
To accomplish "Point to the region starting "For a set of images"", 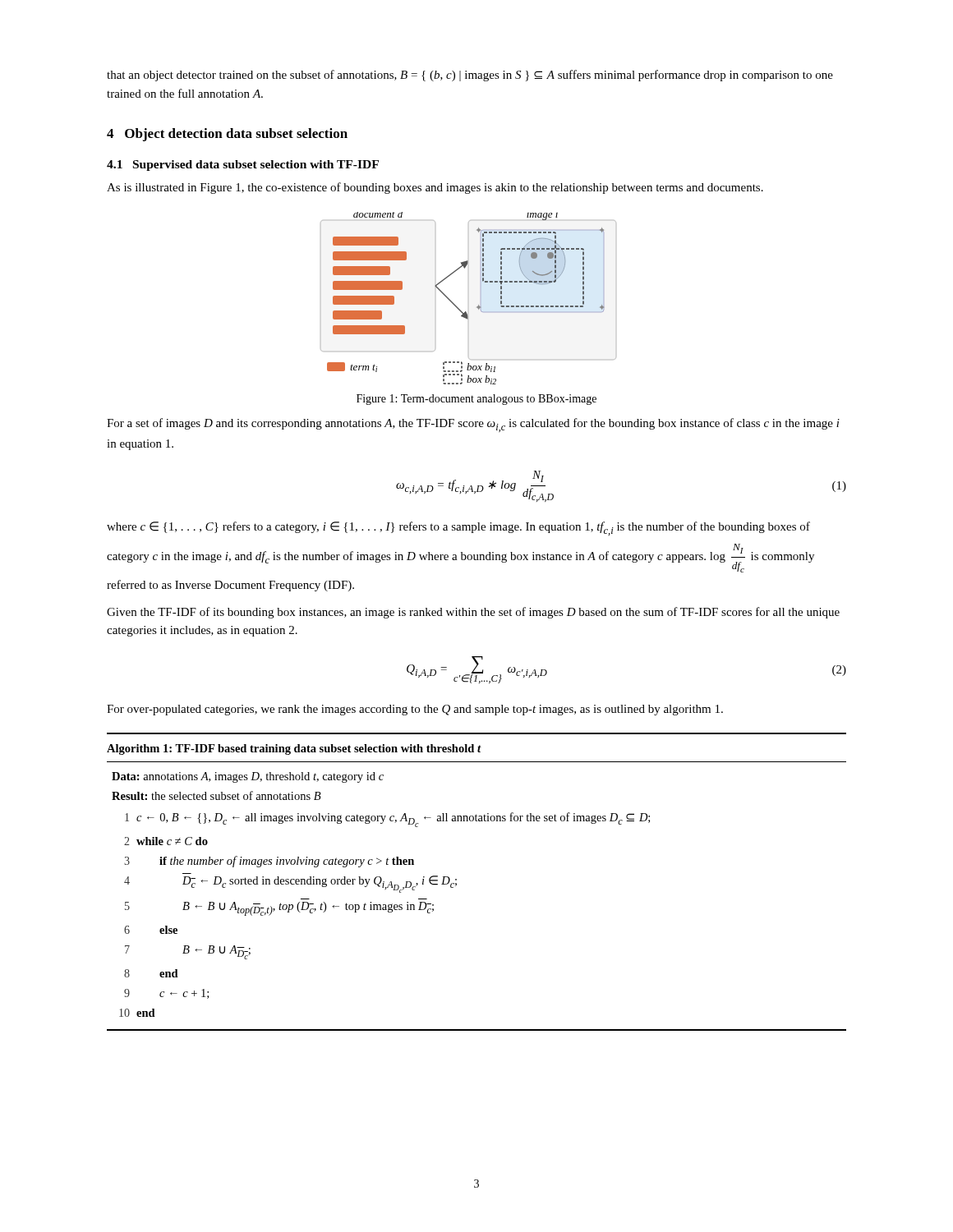I will tap(473, 433).
